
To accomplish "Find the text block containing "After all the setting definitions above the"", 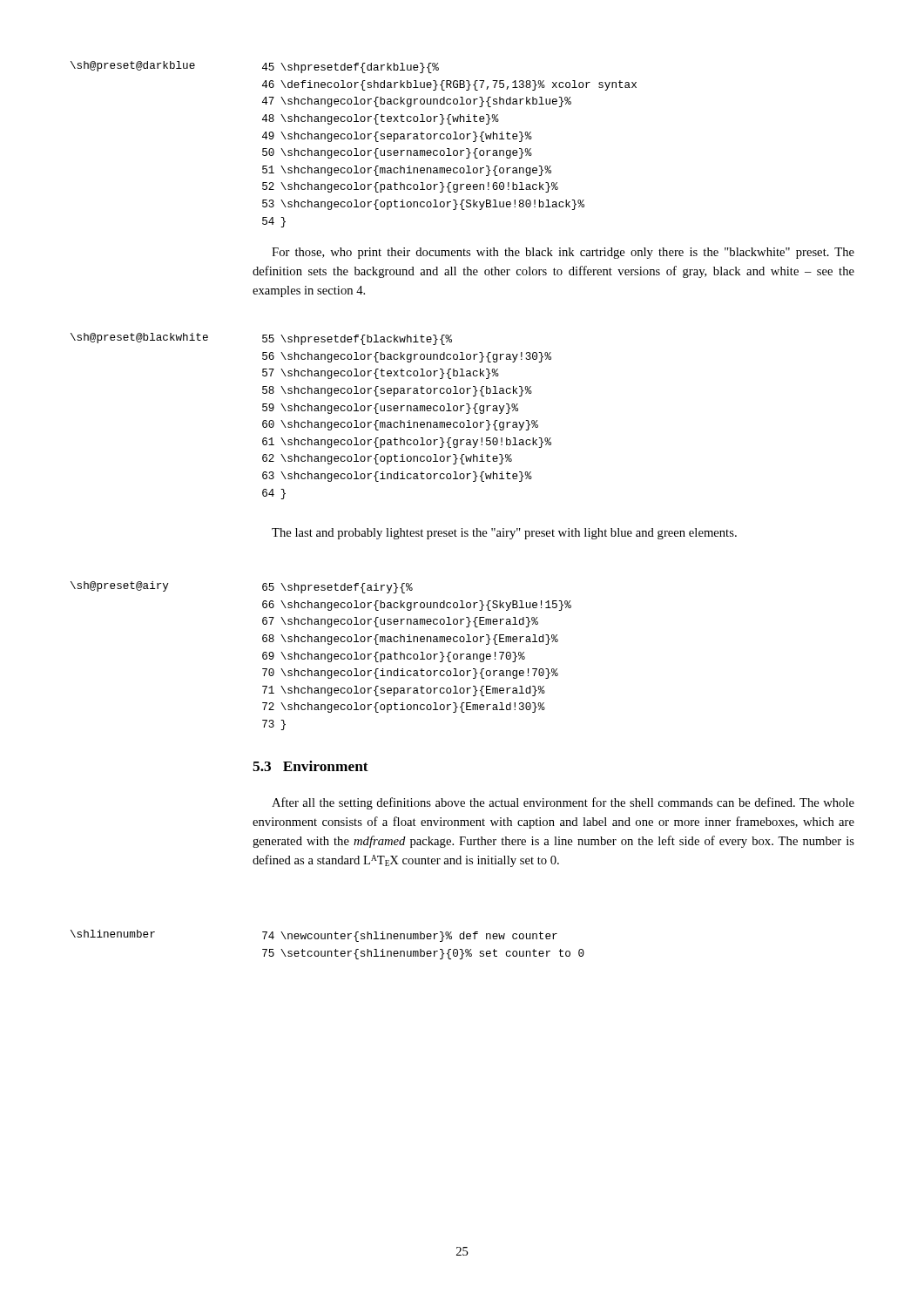I will tap(553, 832).
